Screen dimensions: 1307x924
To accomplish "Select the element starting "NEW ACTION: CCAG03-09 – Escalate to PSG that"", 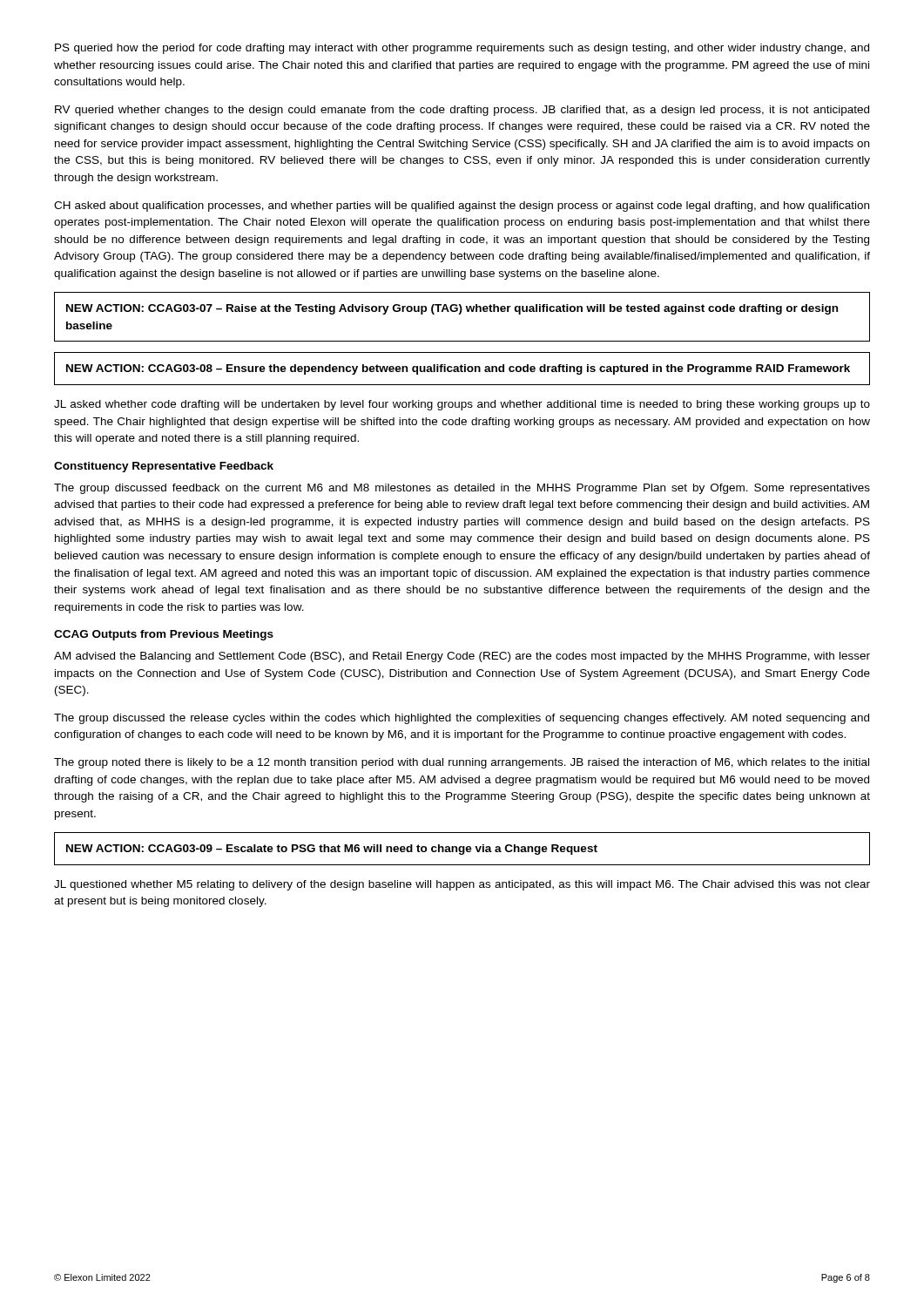I will coord(331,849).
